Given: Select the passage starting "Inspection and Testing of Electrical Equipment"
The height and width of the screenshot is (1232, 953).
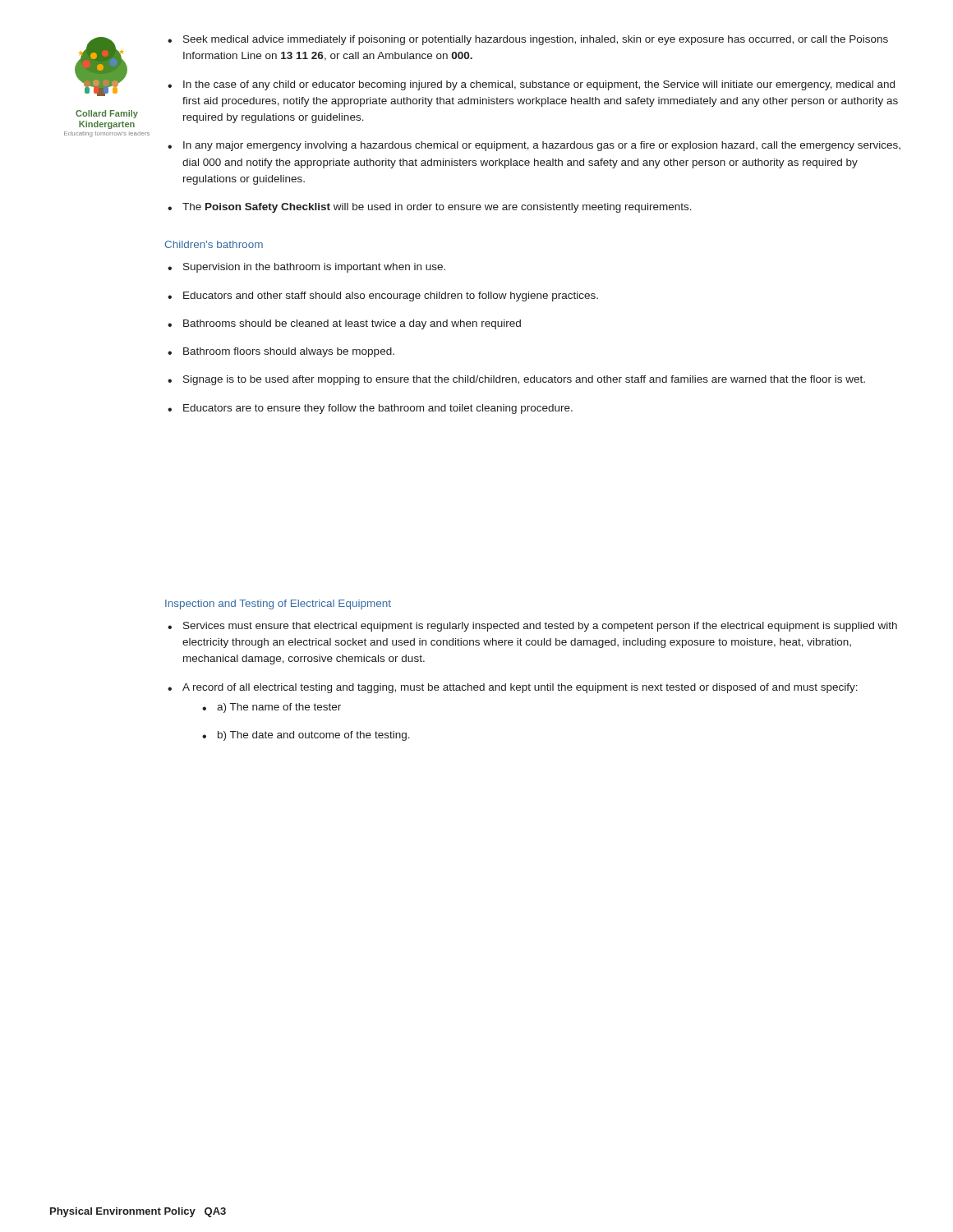Looking at the screenshot, I should coord(278,605).
